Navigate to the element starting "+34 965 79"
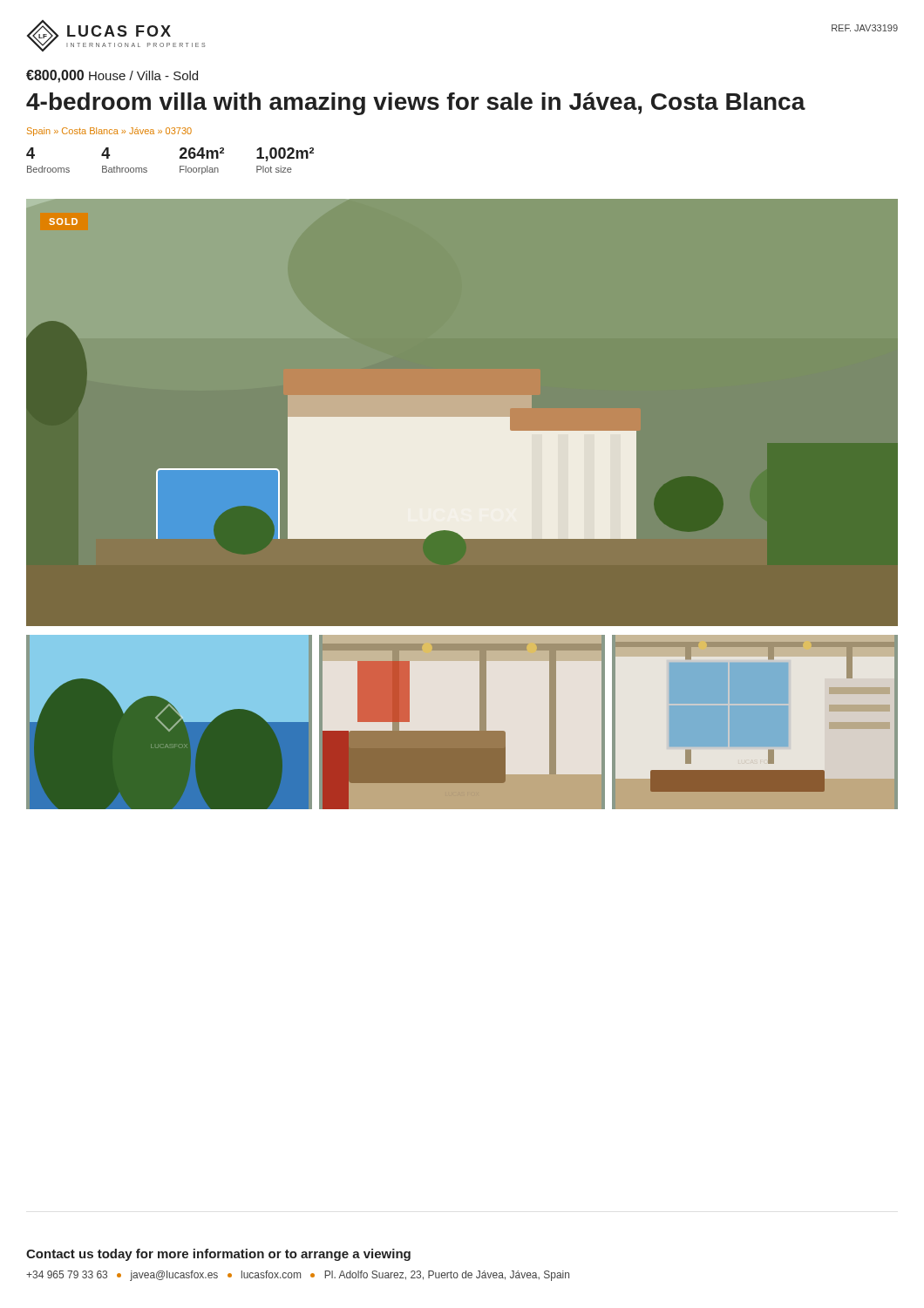The height and width of the screenshot is (1308, 924). pos(462,1275)
